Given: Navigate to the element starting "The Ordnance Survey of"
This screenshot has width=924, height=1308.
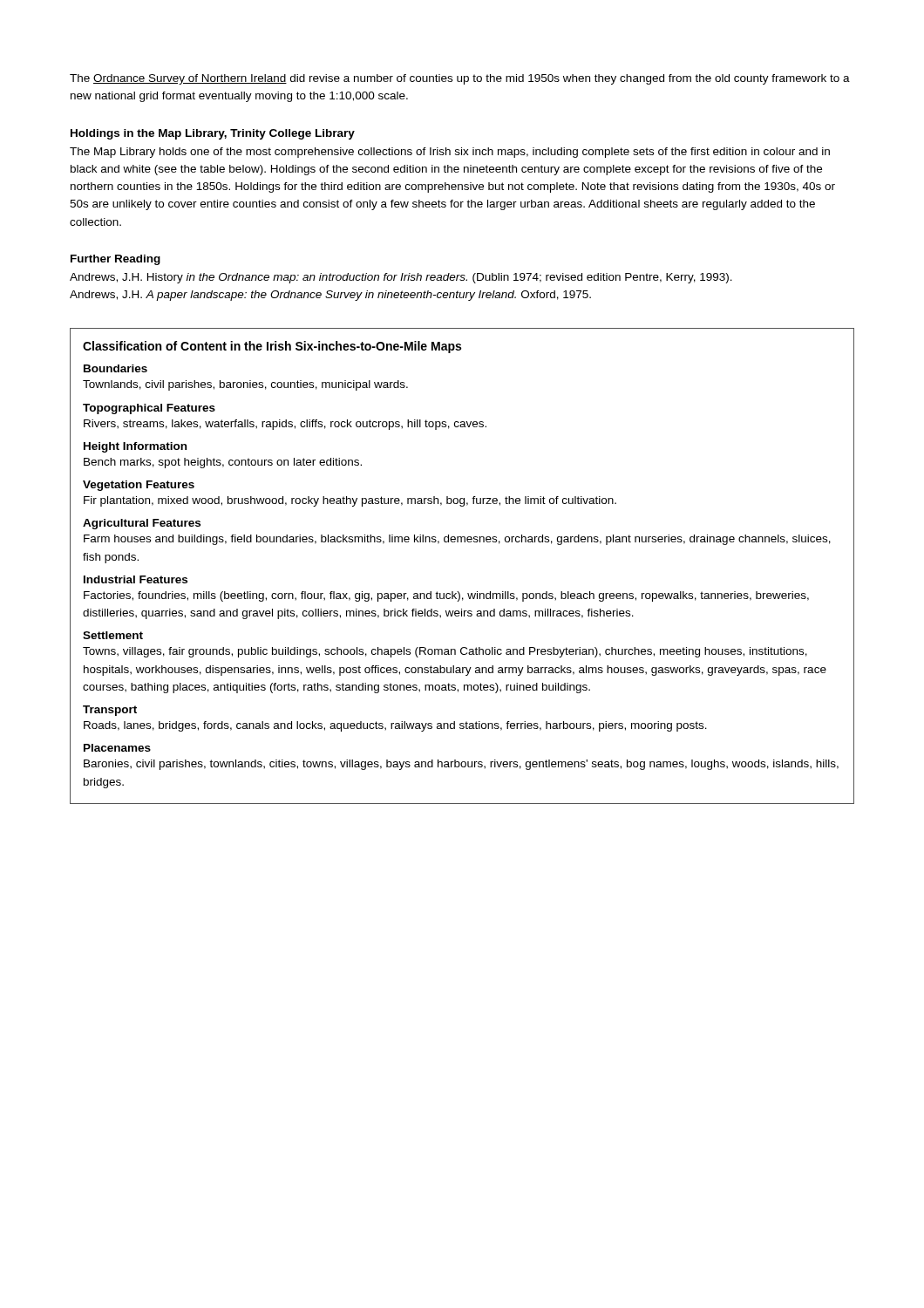Looking at the screenshot, I should (x=460, y=87).
